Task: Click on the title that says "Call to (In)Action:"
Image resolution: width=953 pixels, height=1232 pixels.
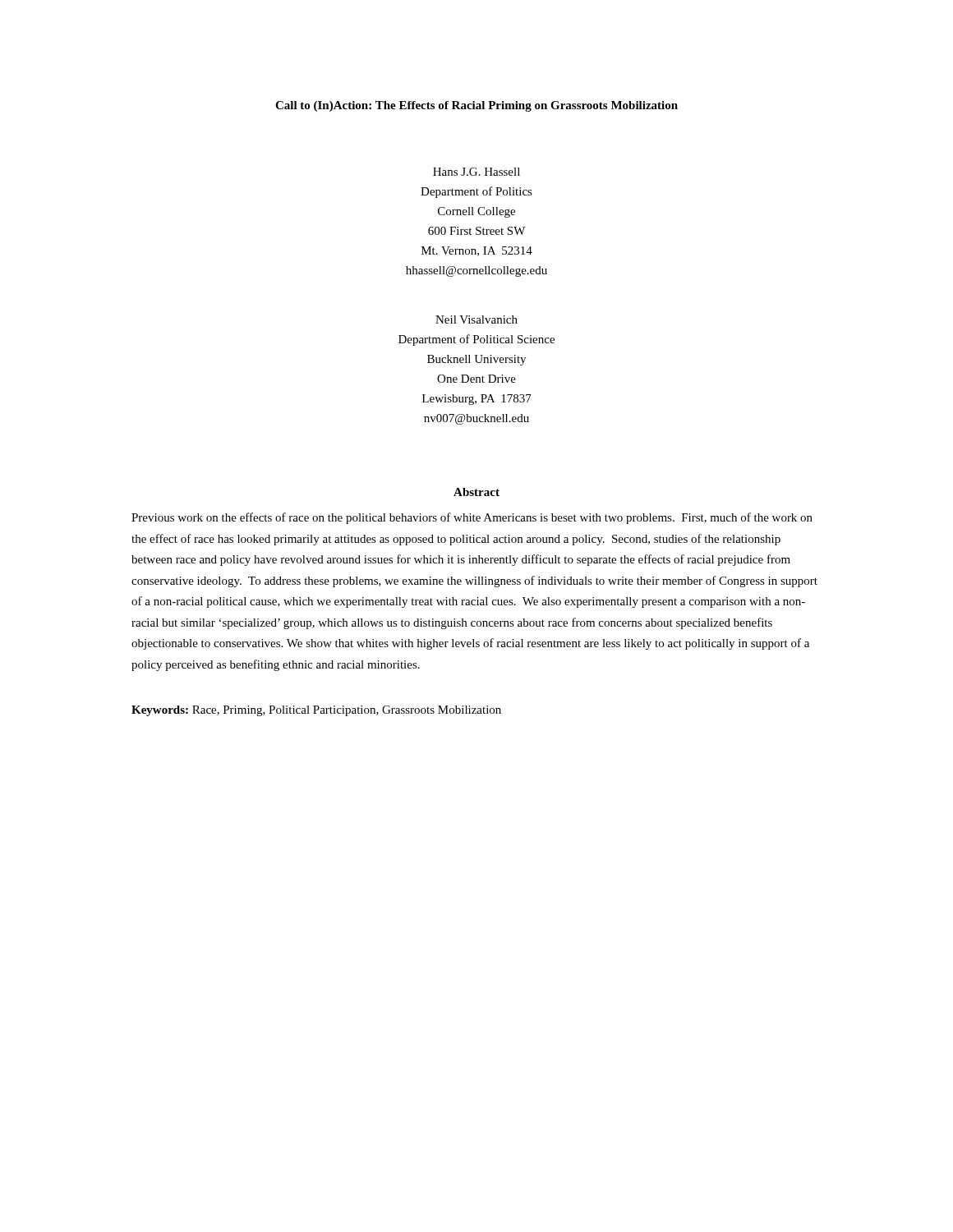Action: click(x=476, y=105)
